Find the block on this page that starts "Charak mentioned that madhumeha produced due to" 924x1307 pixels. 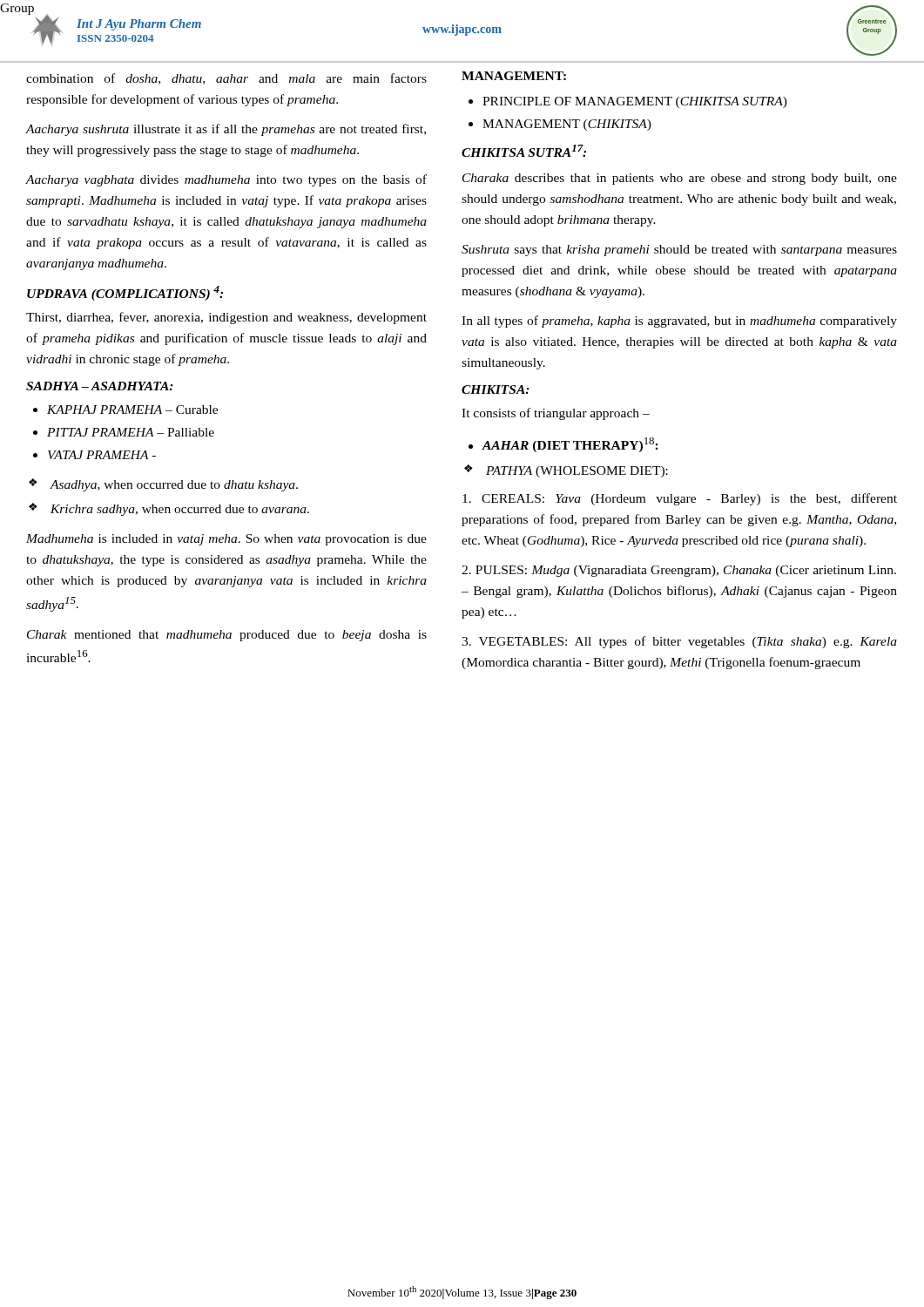click(x=226, y=645)
